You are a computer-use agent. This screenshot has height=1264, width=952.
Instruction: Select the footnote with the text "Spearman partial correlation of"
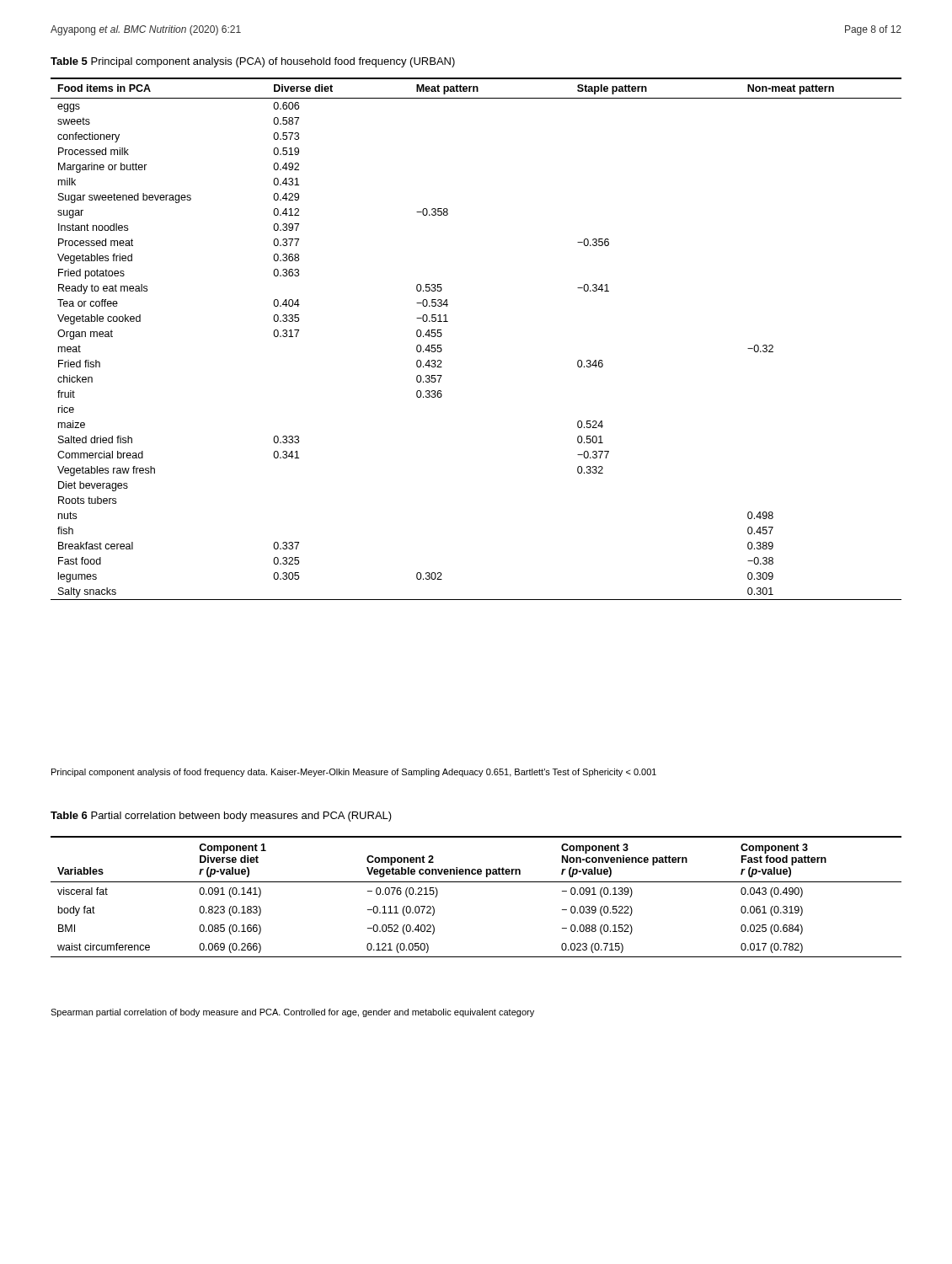tap(292, 1012)
